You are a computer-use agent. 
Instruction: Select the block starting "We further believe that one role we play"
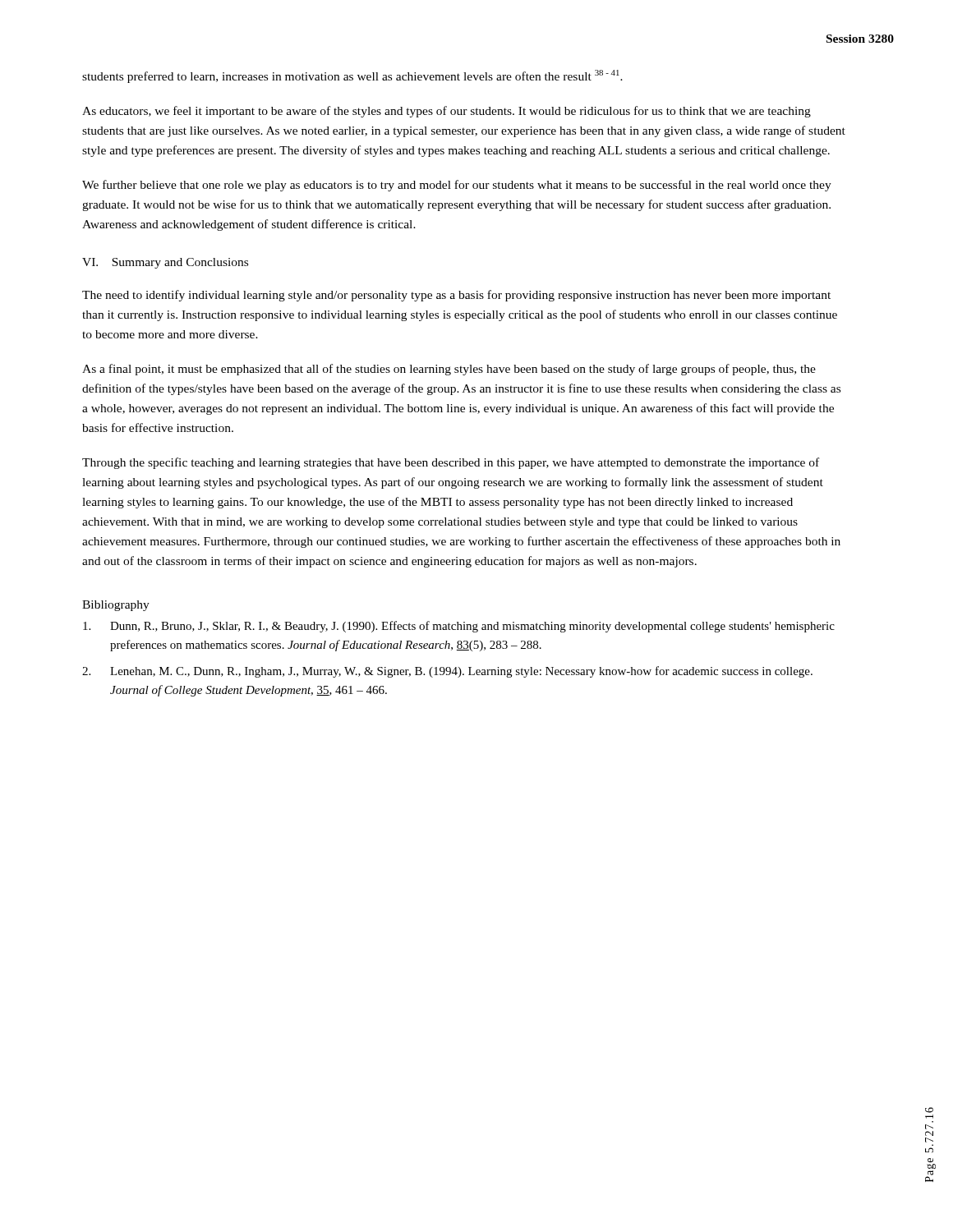point(457,204)
